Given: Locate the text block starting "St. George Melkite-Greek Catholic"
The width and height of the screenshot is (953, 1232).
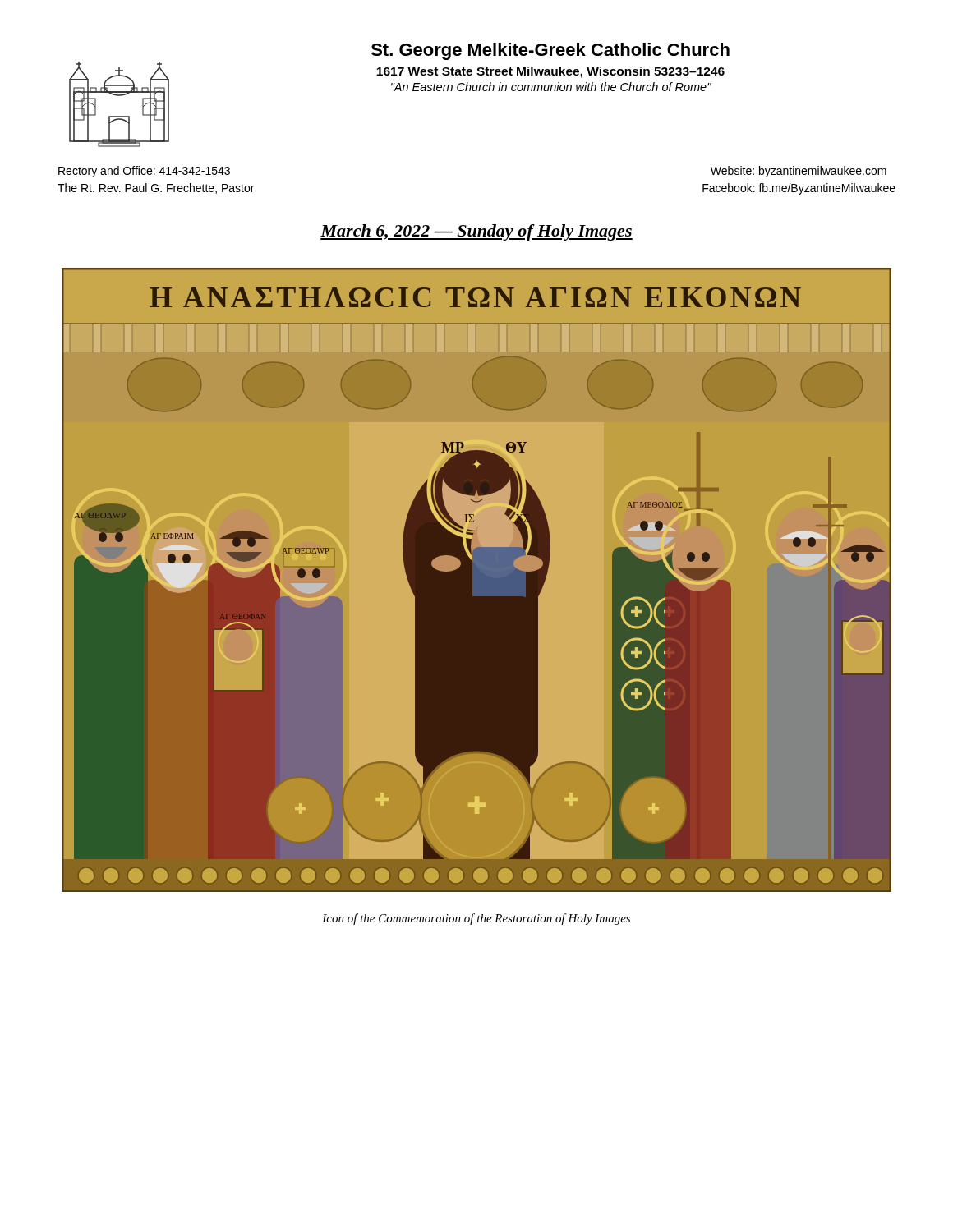Looking at the screenshot, I should click(x=550, y=50).
